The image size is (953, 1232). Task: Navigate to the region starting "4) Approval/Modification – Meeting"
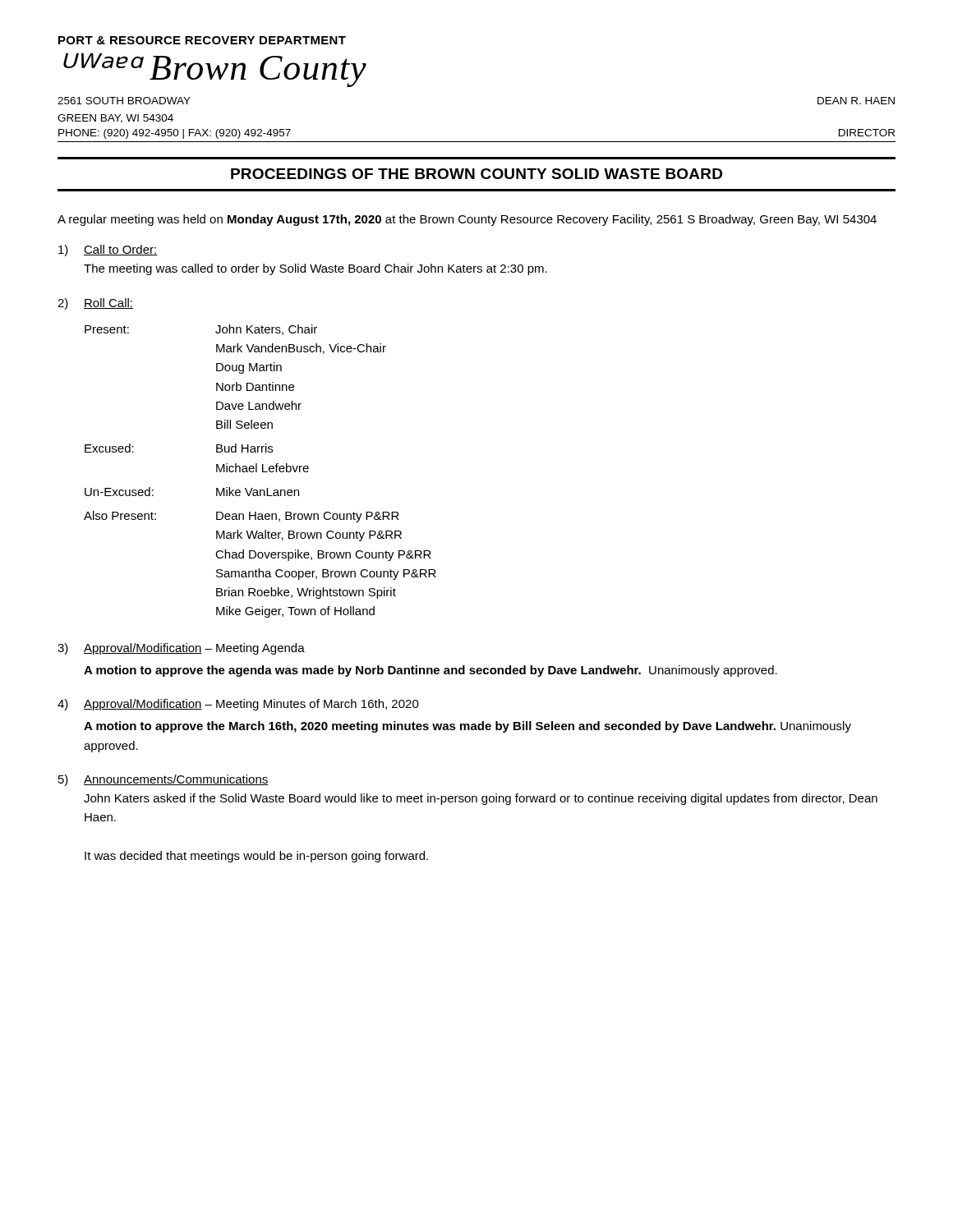click(x=476, y=724)
